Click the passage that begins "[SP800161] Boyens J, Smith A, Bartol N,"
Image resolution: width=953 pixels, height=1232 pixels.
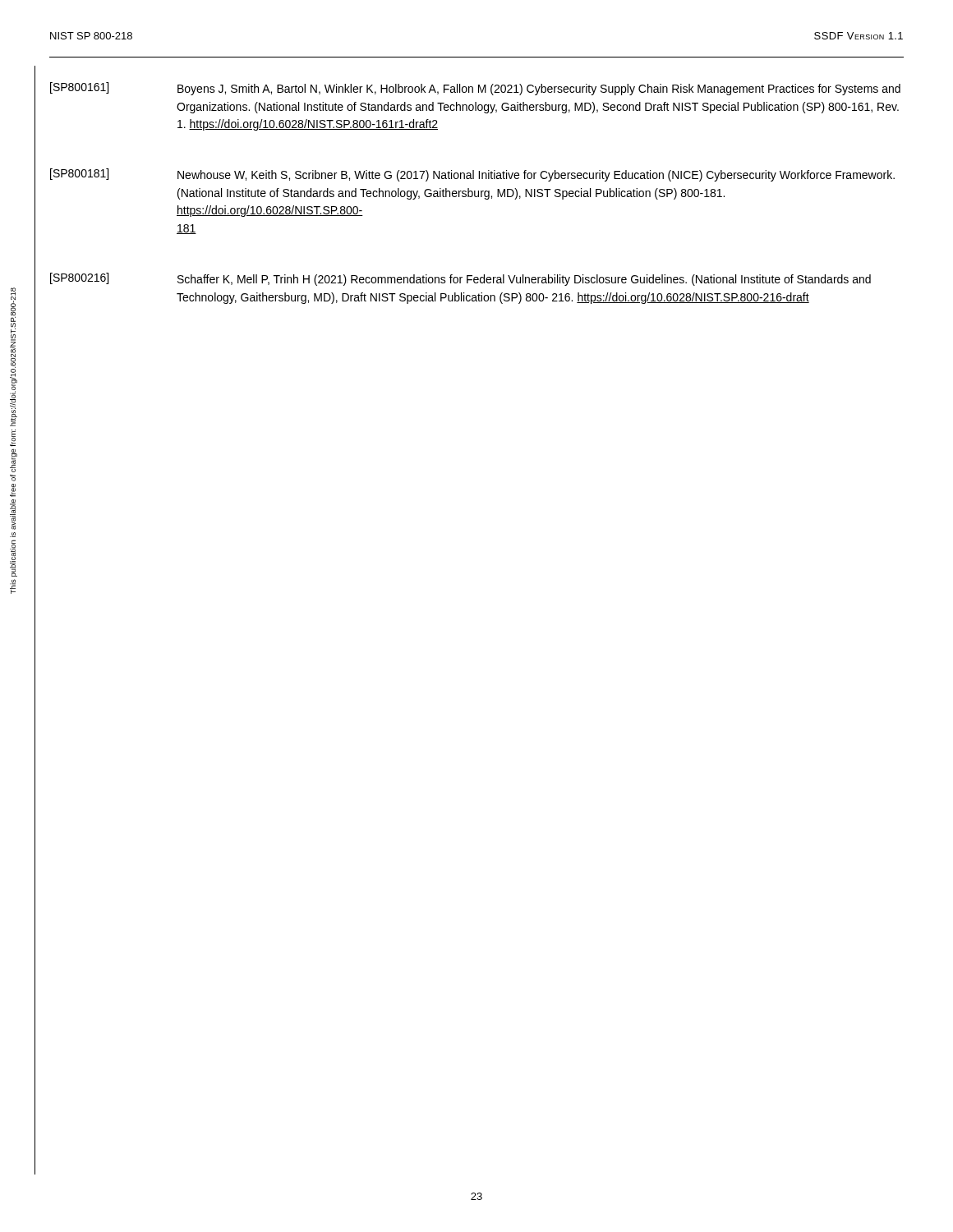coord(476,107)
